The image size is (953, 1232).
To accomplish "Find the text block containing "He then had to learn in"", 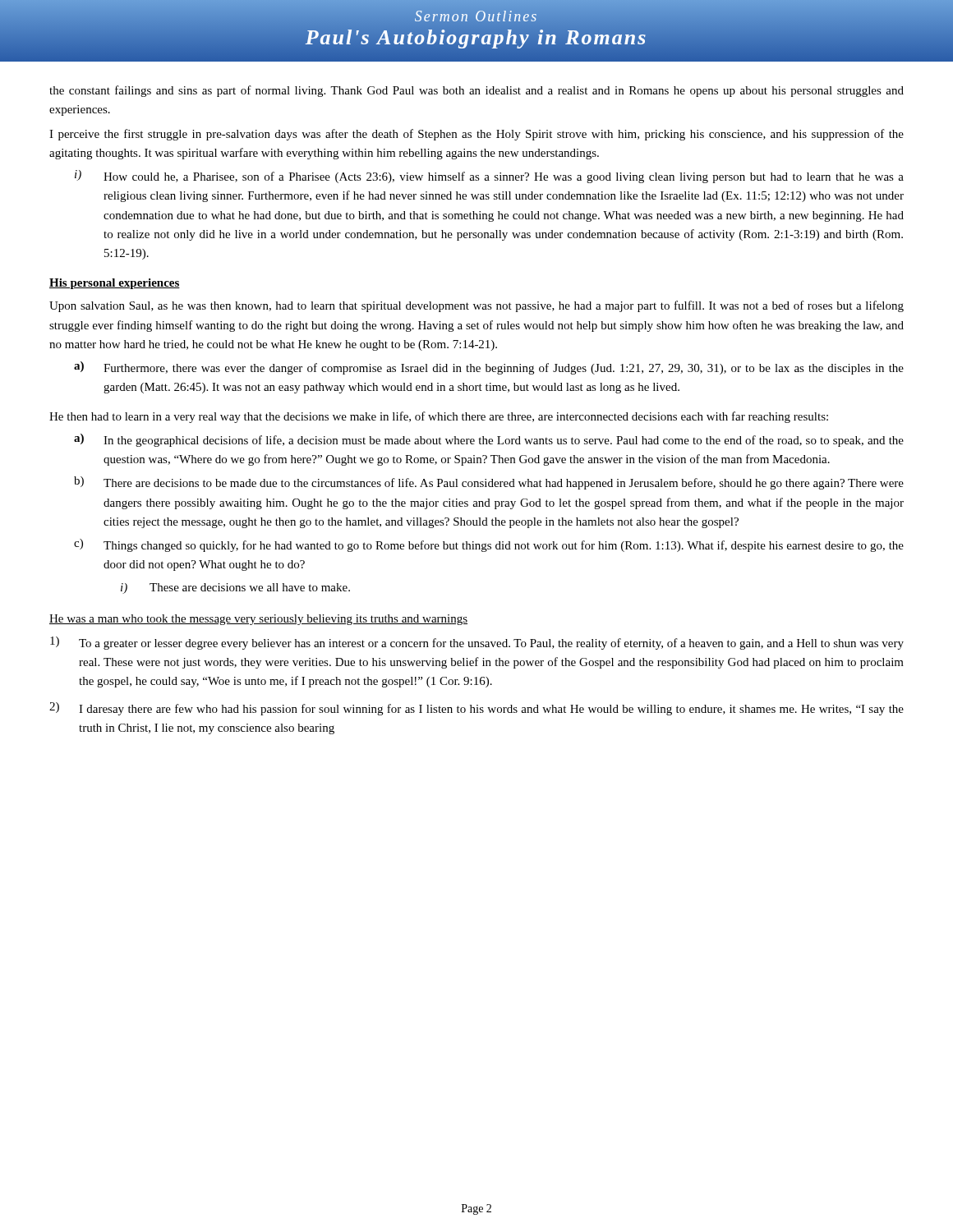I will coord(476,416).
